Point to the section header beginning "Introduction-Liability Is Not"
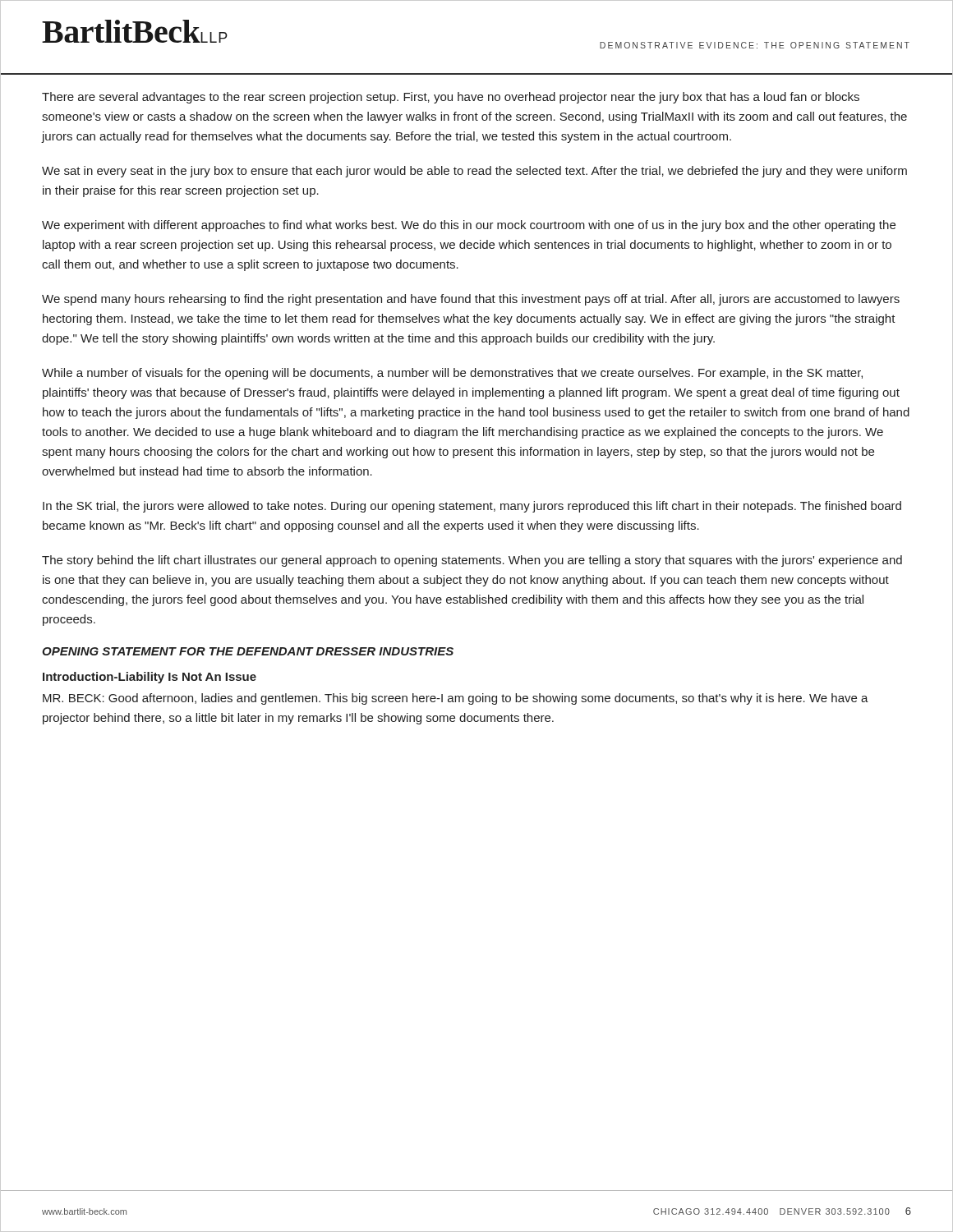953x1232 pixels. click(x=149, y=676)
